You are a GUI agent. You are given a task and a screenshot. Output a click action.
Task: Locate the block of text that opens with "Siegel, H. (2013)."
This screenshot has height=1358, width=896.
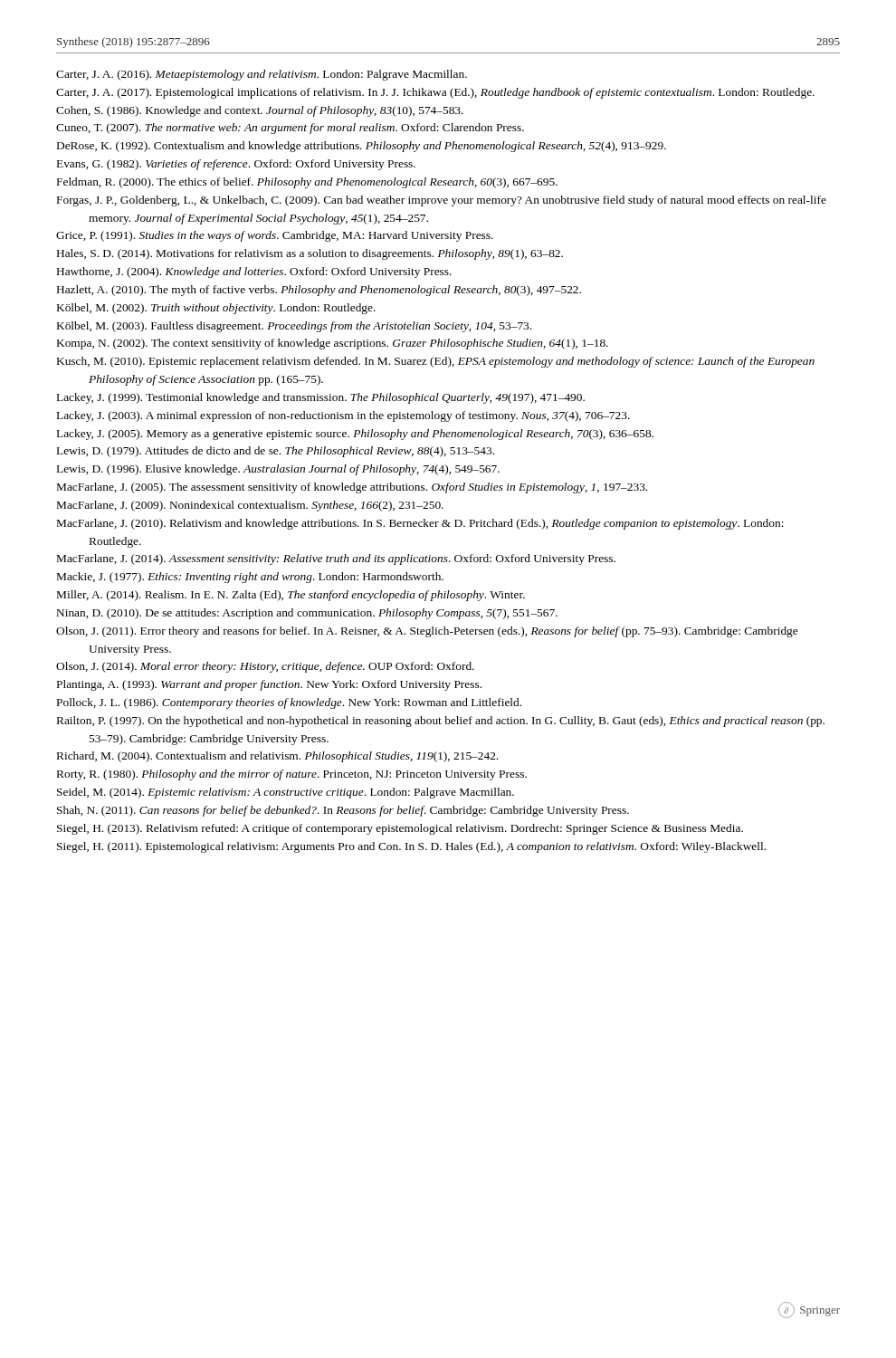(x=400, y=828)
